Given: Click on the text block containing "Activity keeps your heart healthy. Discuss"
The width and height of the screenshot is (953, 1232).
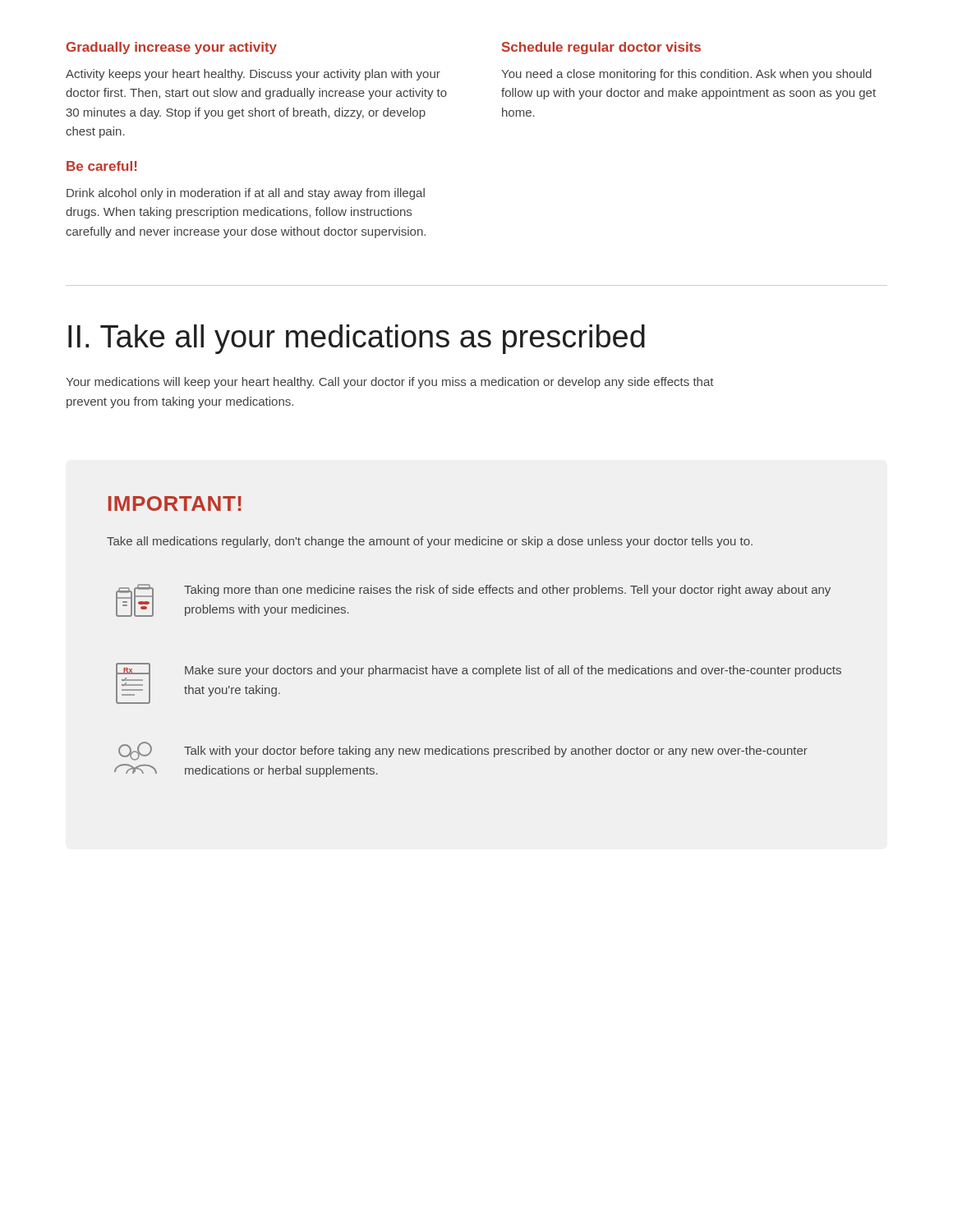Looking at the screenshot, I should pyautogui.click(x=259, y=102).
